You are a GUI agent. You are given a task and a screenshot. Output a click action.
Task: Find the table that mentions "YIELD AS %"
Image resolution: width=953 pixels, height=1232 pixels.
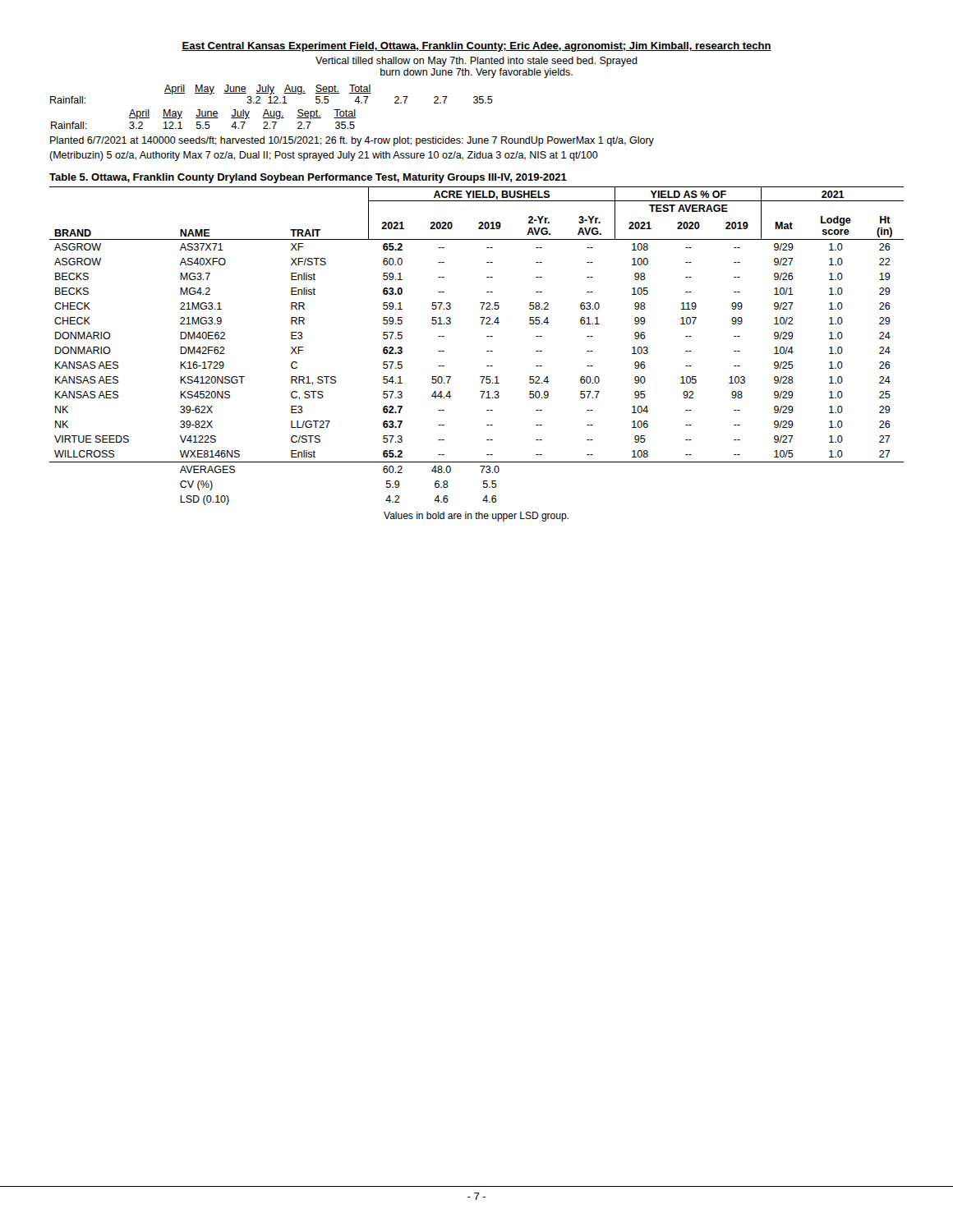(476, 347)
